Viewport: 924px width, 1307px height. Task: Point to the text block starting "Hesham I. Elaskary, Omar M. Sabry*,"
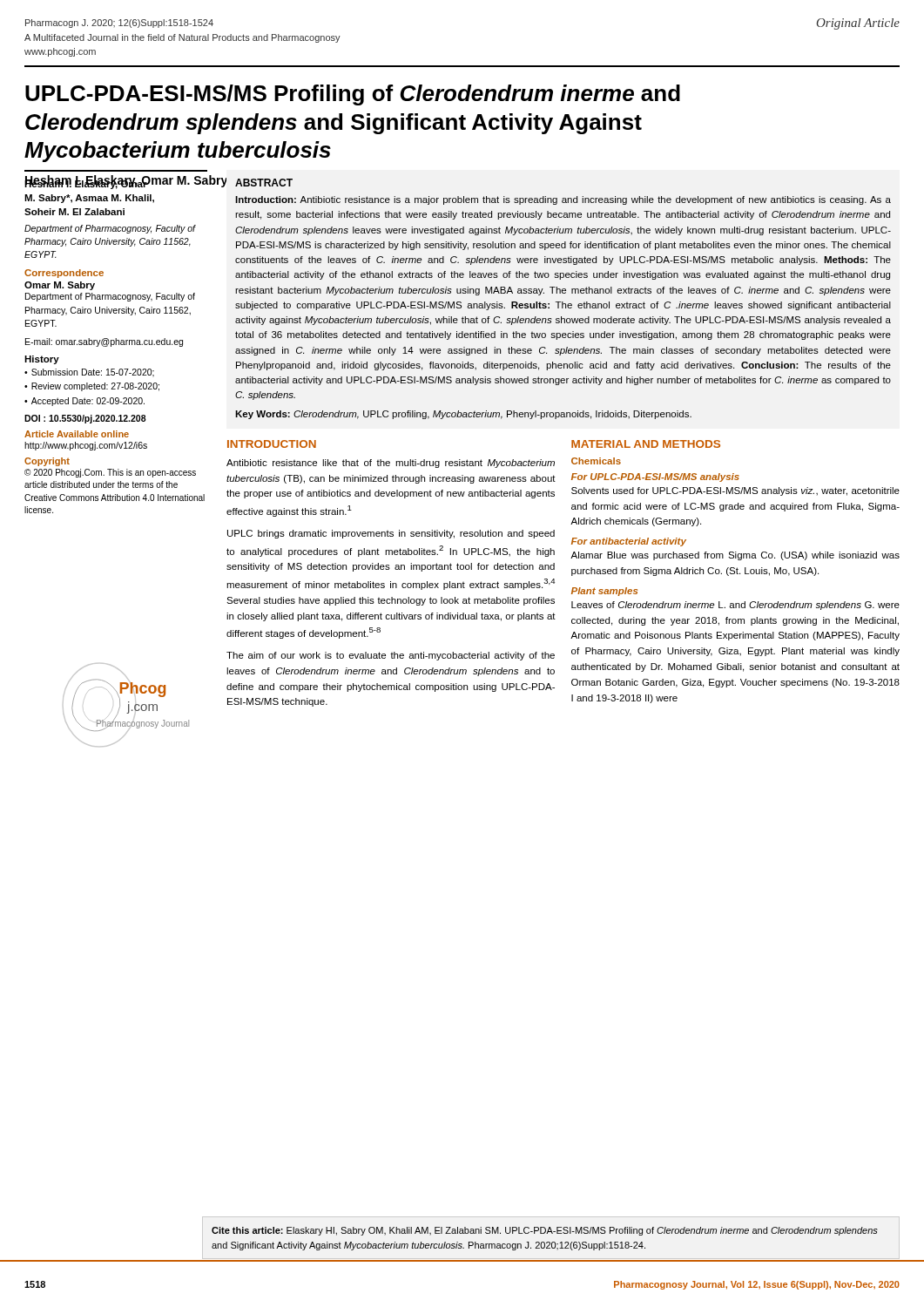pyautogui.click(x=243, y=180)
